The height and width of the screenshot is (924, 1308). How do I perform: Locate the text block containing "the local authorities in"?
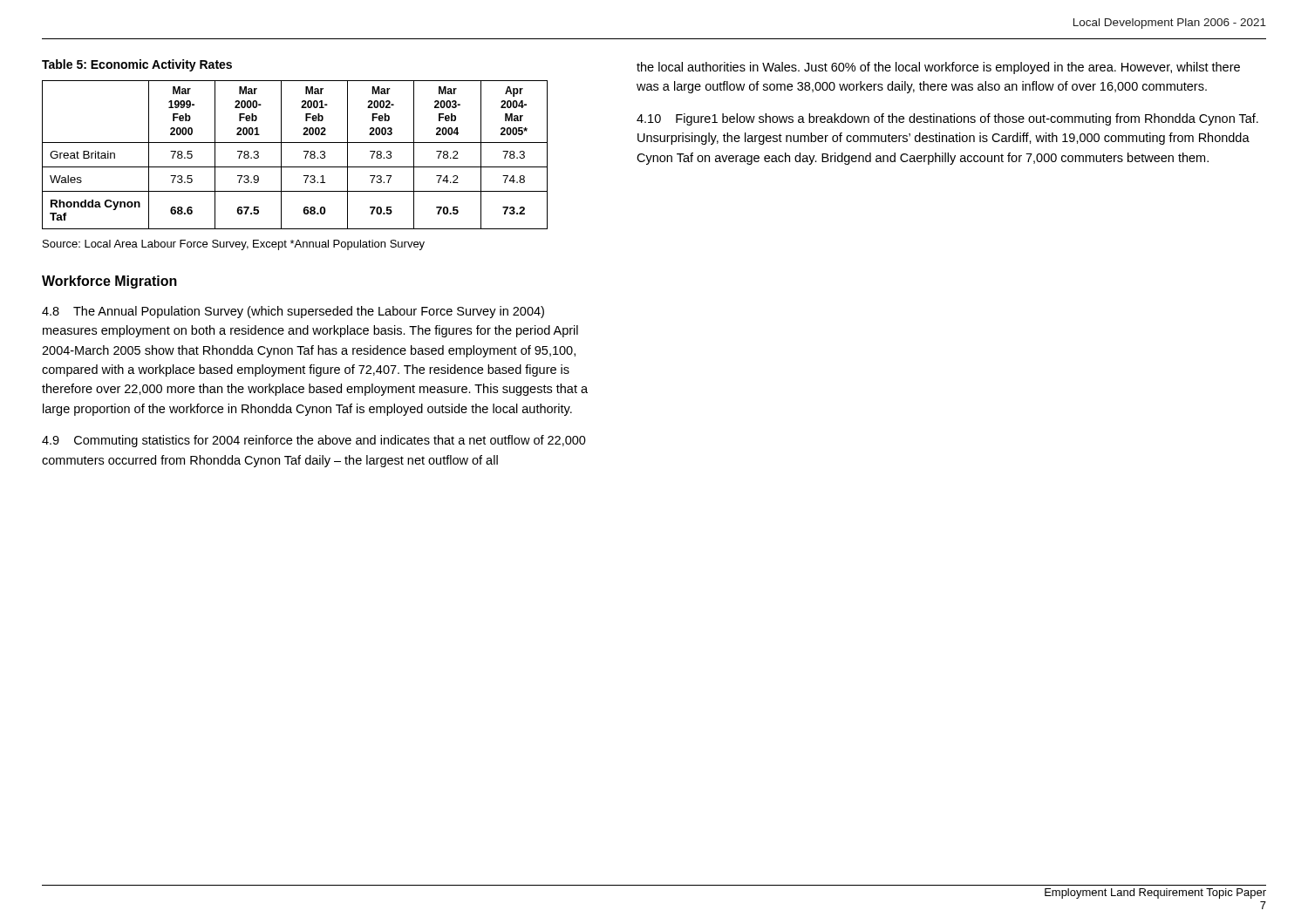pos(939,77)
